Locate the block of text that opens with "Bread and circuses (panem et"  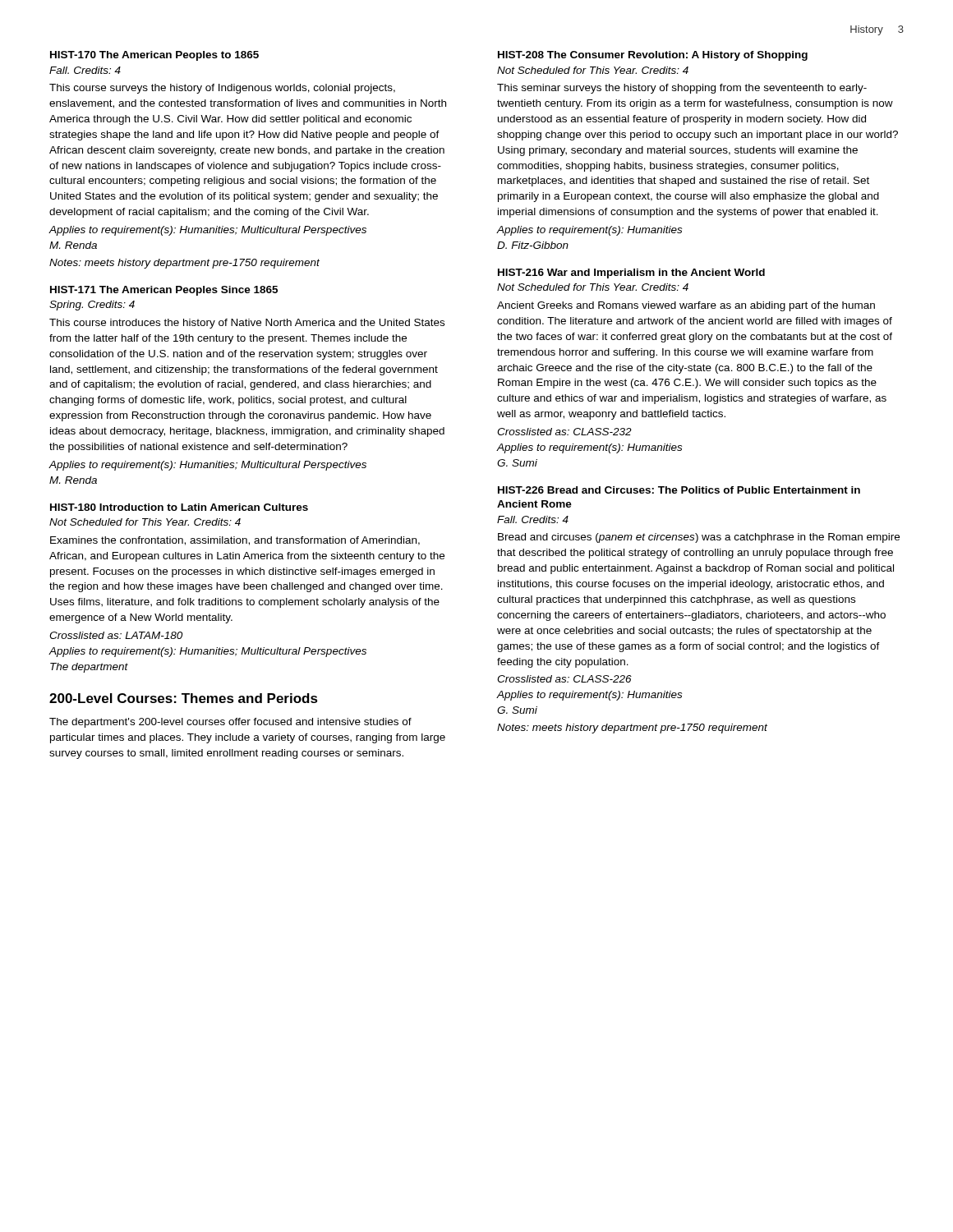click(699, 599)
